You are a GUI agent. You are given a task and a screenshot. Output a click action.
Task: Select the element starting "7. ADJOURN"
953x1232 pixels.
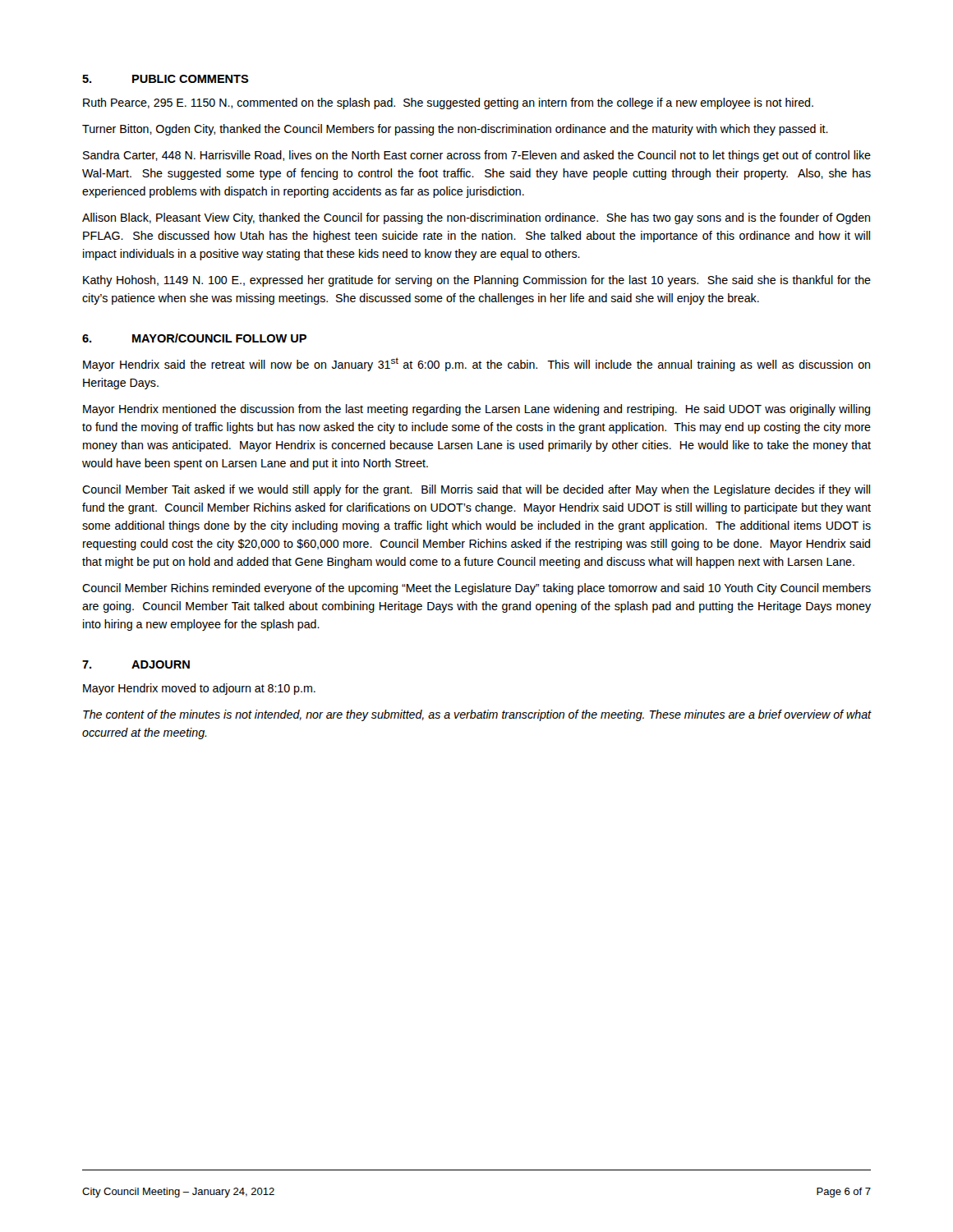click(x=136, y=664)
